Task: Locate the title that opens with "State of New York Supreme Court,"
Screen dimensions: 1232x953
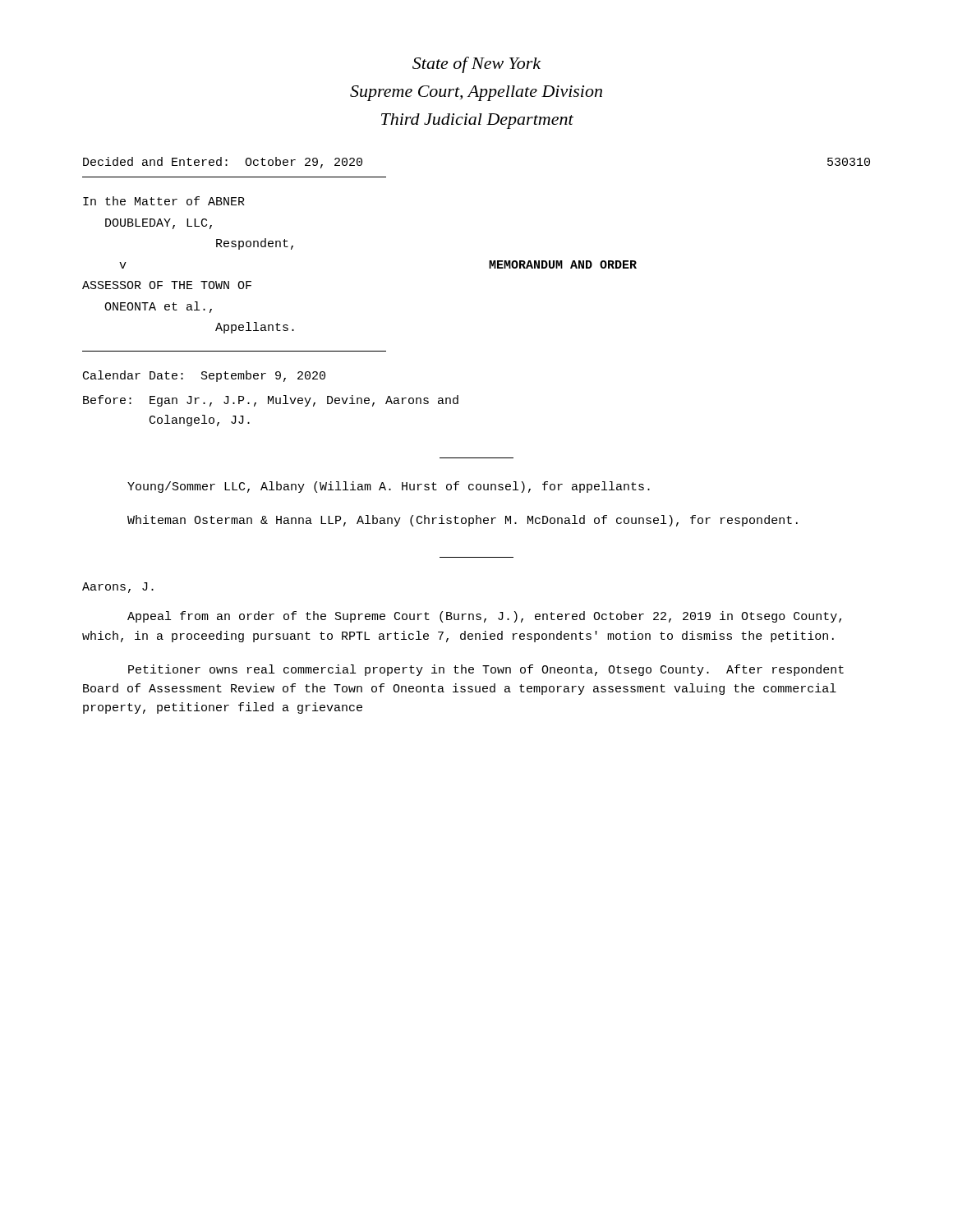Action: [x=476, y=91]
